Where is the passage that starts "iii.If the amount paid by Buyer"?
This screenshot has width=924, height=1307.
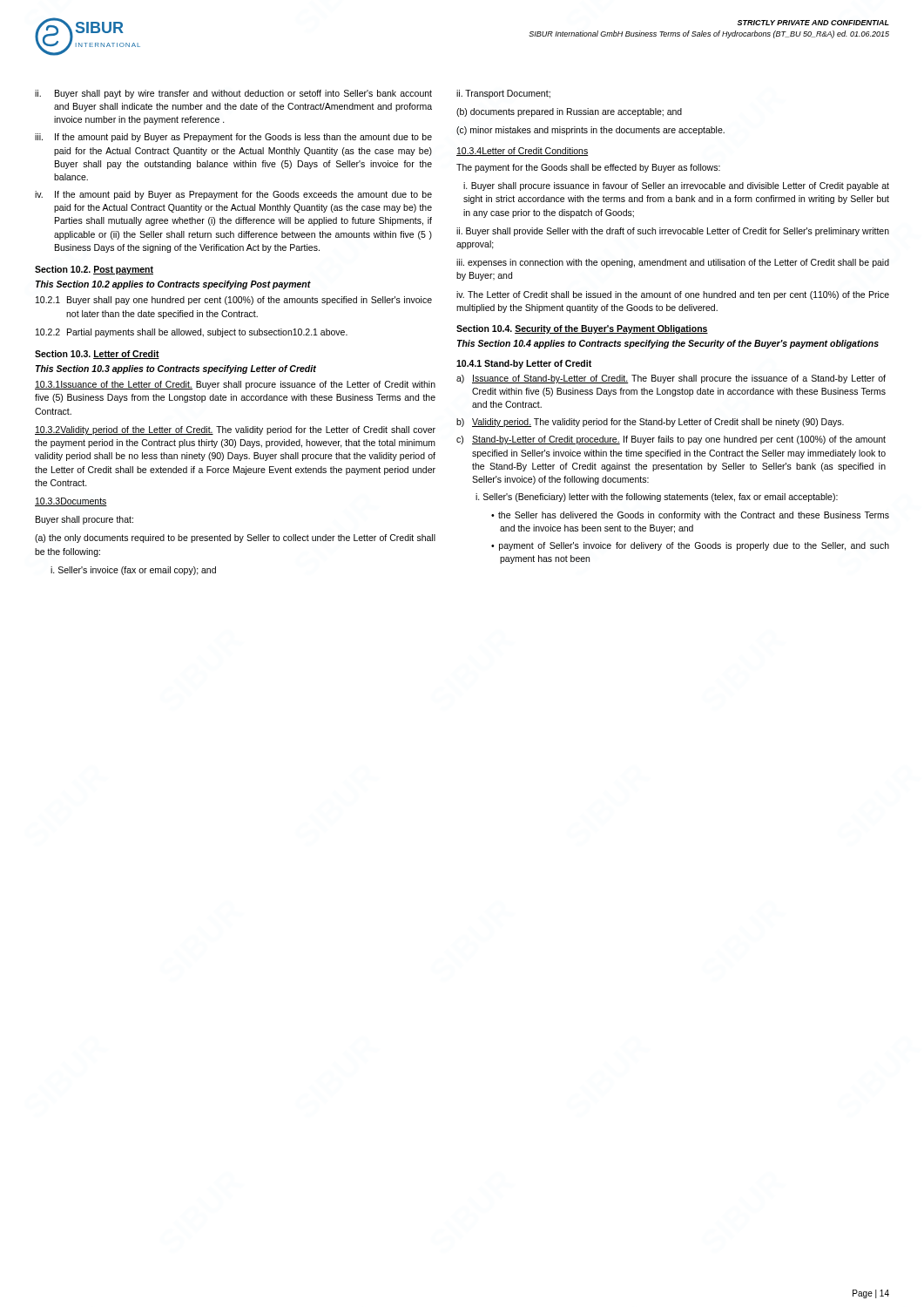[x=235, y=158]
